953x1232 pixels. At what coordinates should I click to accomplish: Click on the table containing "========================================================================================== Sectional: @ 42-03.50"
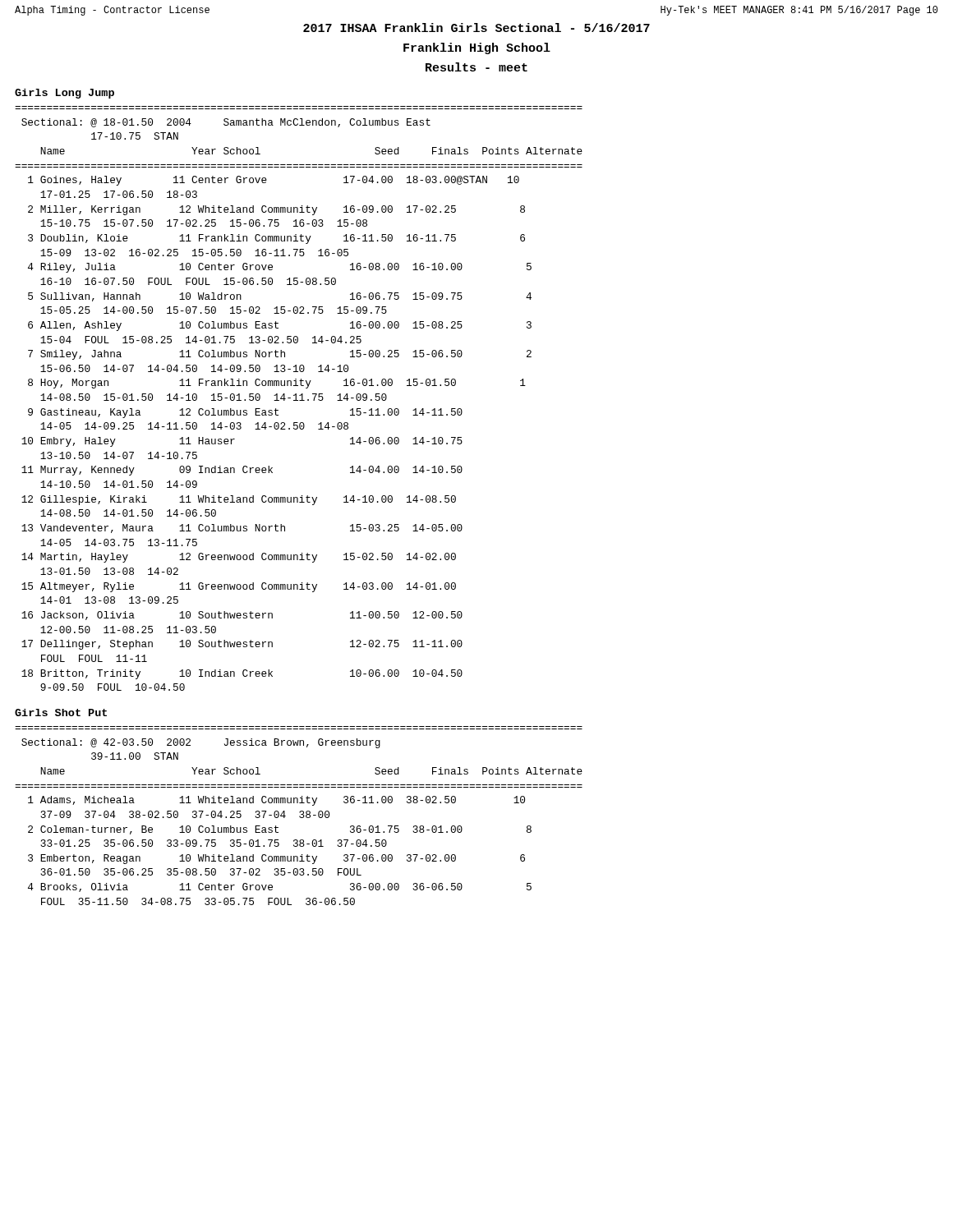pos(476,815)
